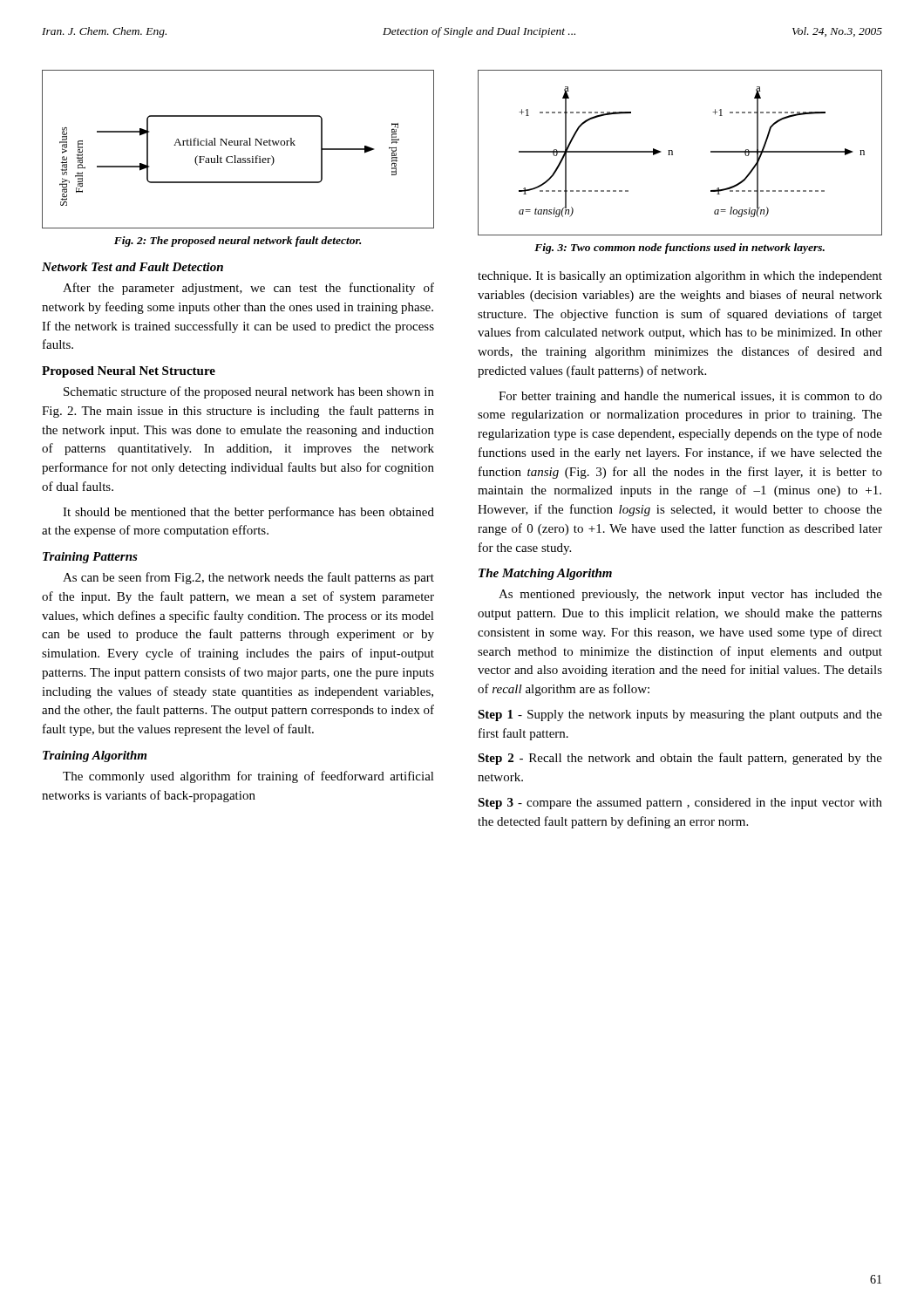The image size is (924, 1308).
Task: Locate the caption that says "Fig. 3: Two"
Action: tap(680, 247)
